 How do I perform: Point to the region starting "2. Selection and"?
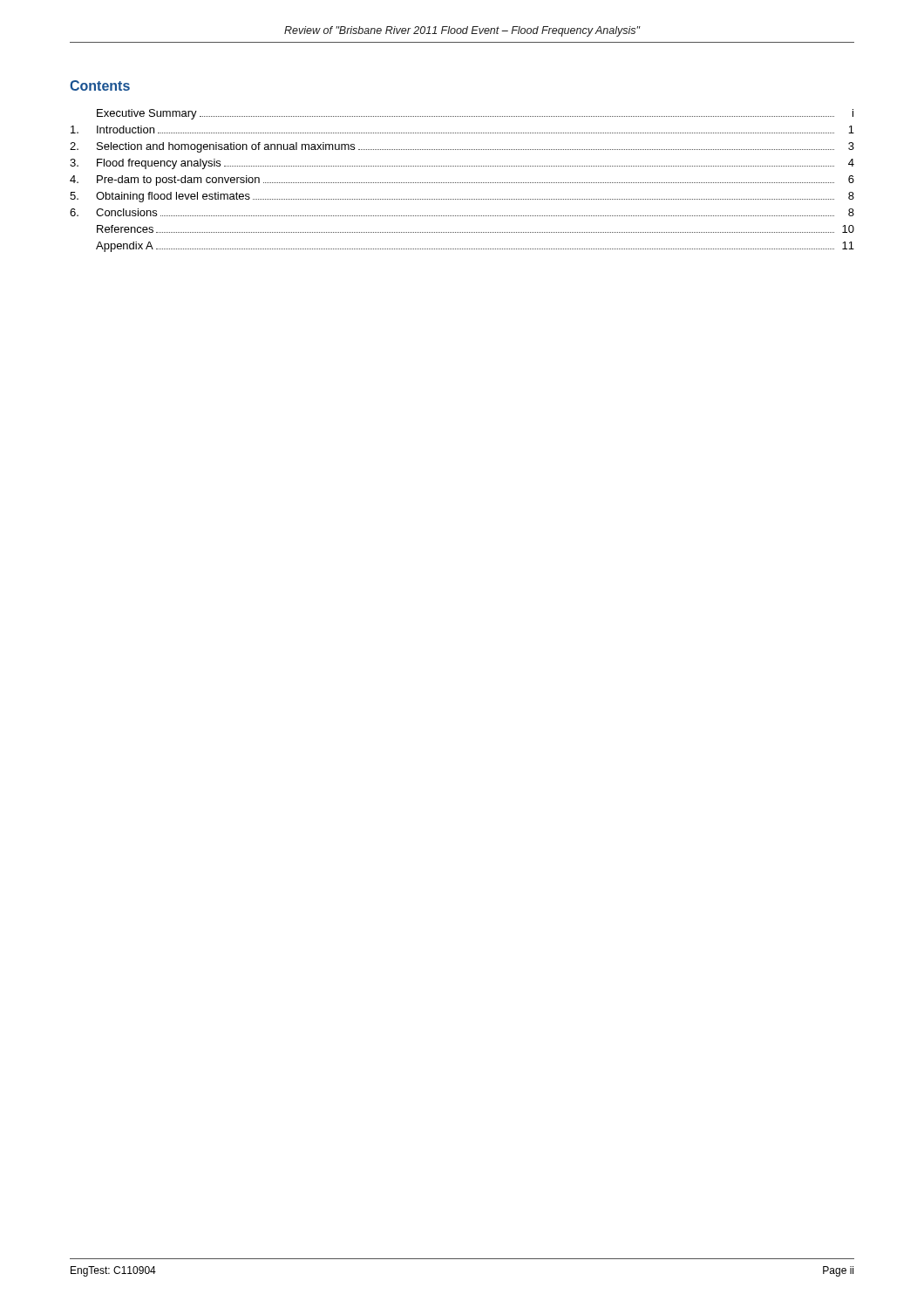pos(462,146)
